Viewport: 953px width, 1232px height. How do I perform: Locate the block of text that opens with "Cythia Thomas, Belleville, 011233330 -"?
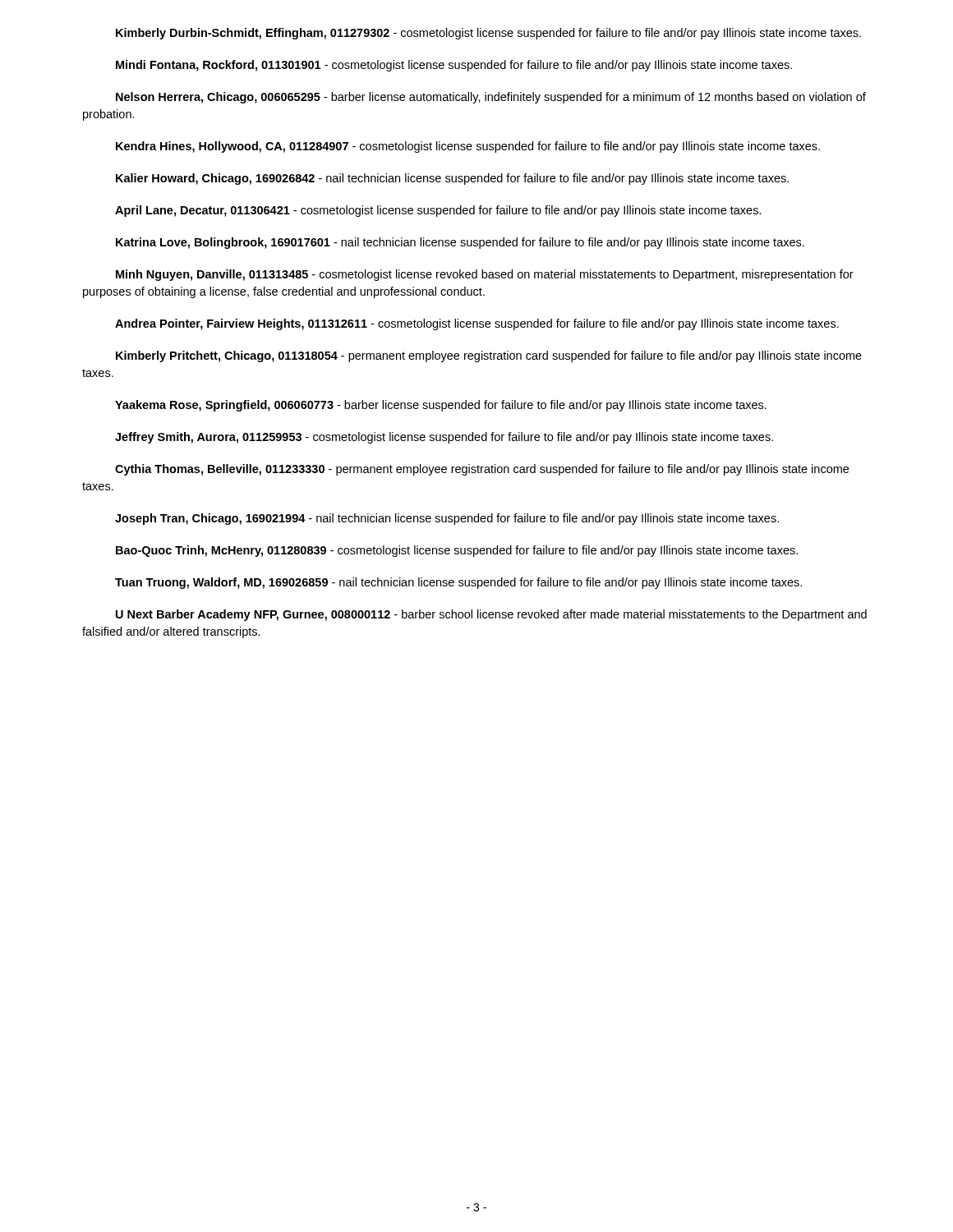click(476, 478)
